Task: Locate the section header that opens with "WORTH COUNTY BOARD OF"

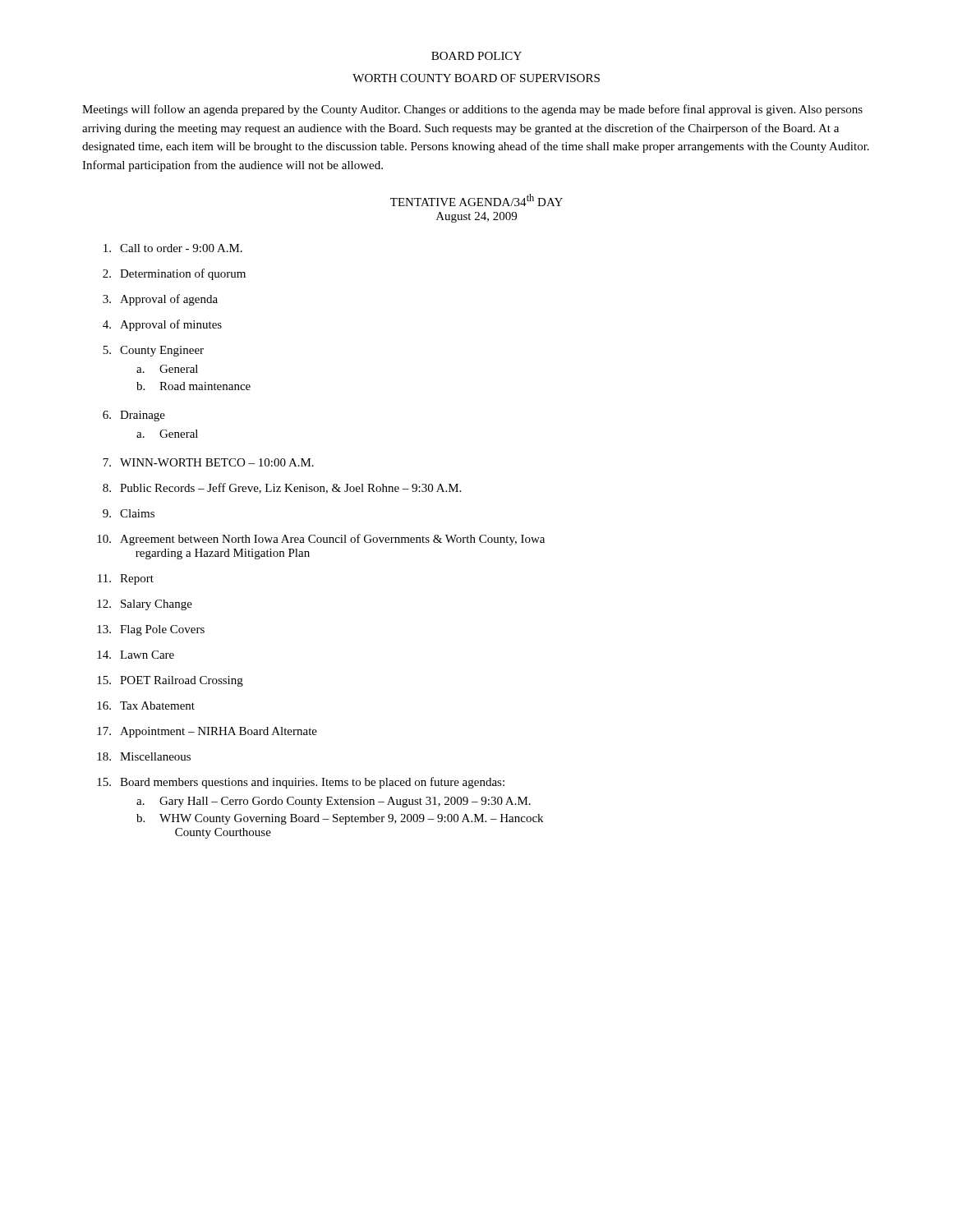Action: click(x=476, y=78)
